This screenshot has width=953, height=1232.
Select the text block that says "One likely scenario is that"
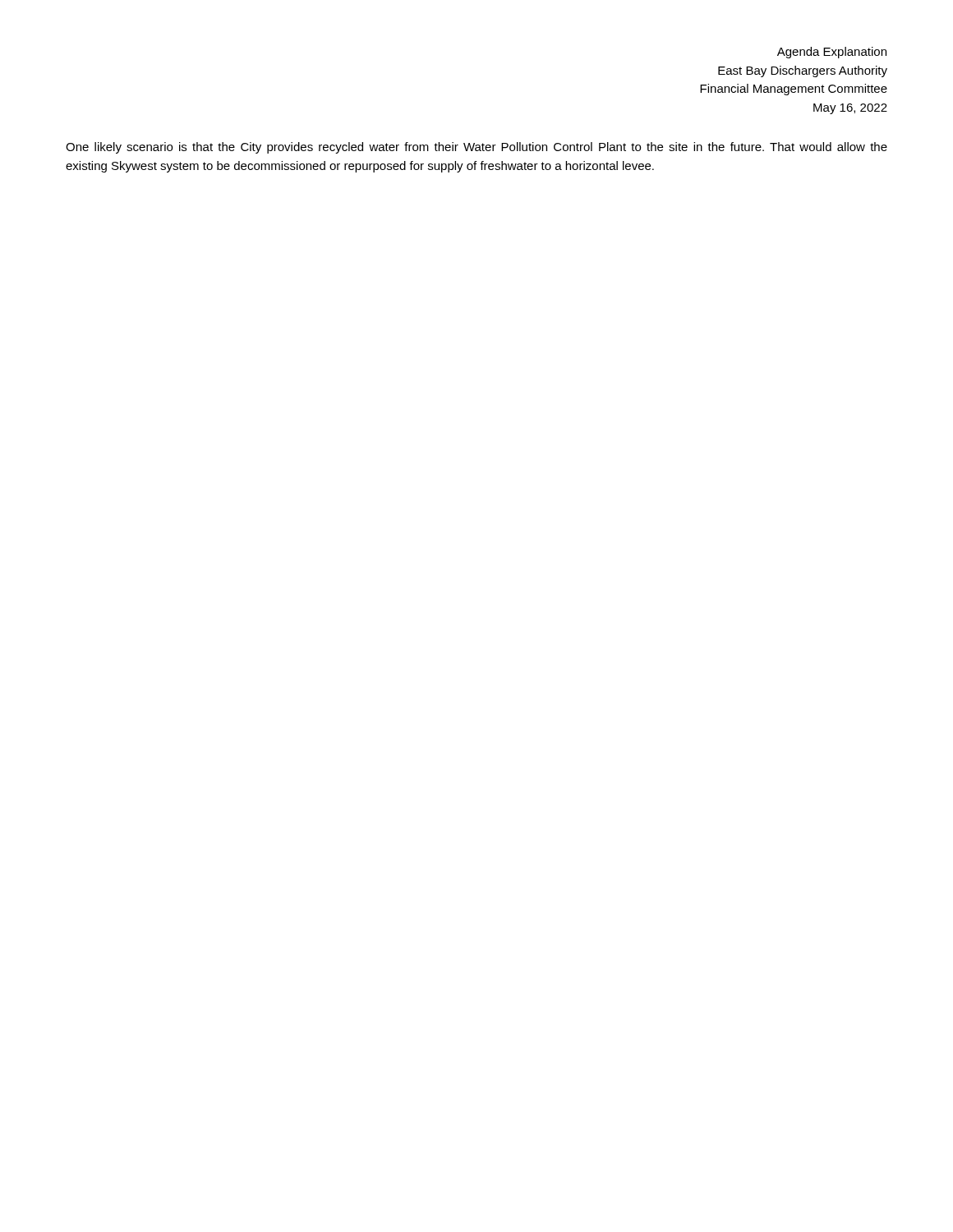pyautogui.click(x=476, y=156)
